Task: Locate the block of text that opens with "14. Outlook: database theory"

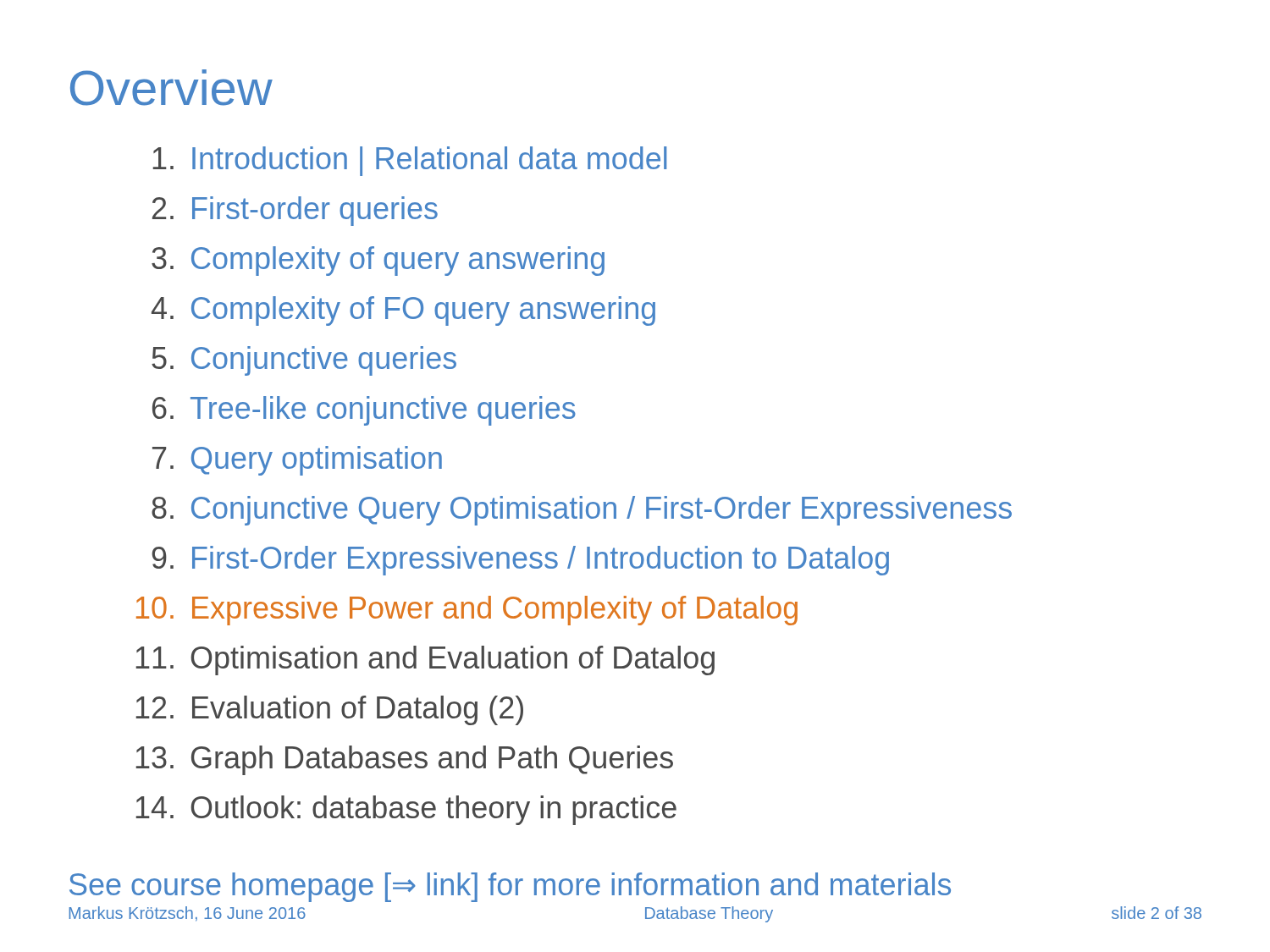Action: pos(398,808)
